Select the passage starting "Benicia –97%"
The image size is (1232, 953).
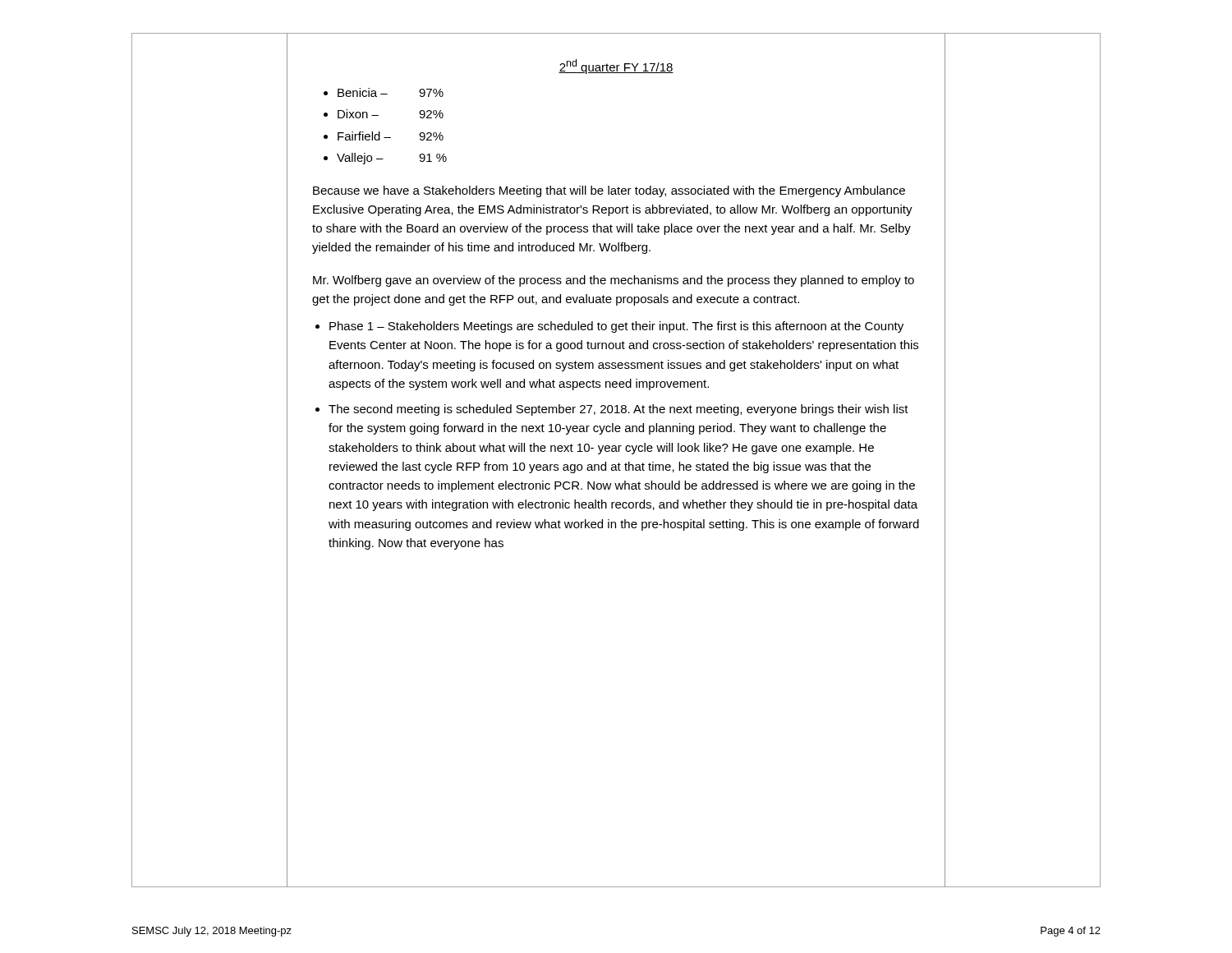coord(390,93)
